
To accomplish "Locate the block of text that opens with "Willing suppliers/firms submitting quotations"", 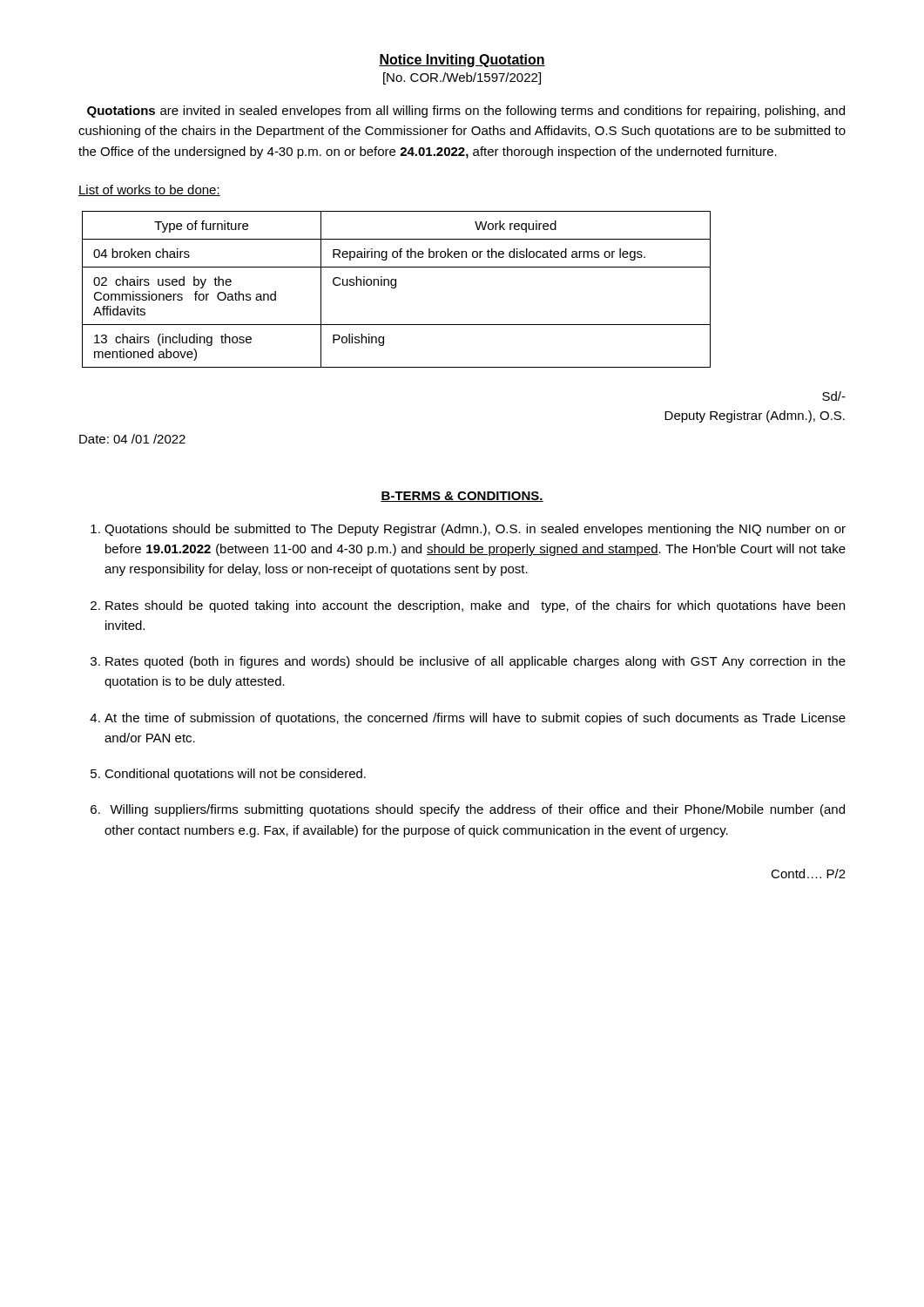I will (475, 819).
